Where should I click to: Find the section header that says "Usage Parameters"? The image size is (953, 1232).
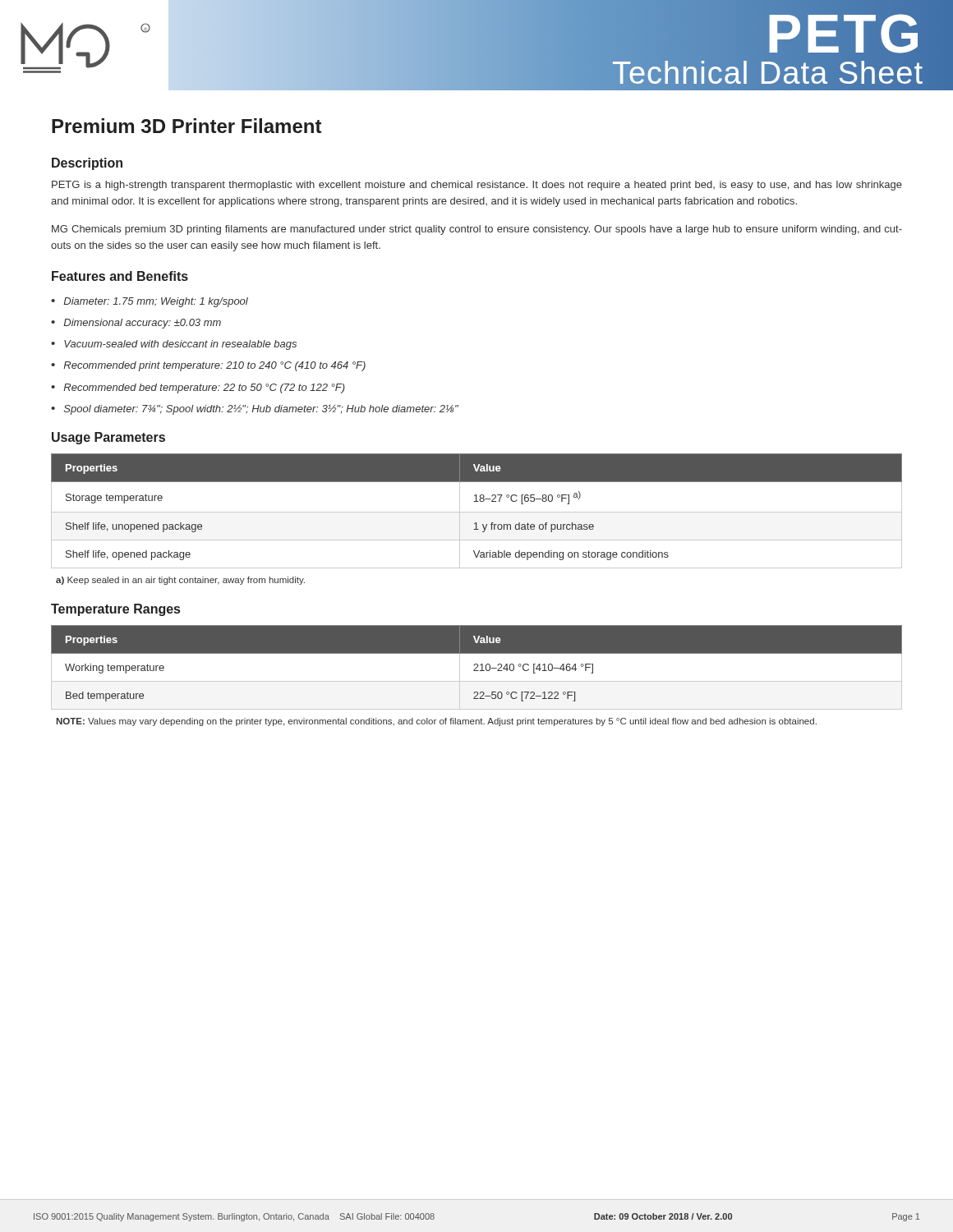click(108, 437)
